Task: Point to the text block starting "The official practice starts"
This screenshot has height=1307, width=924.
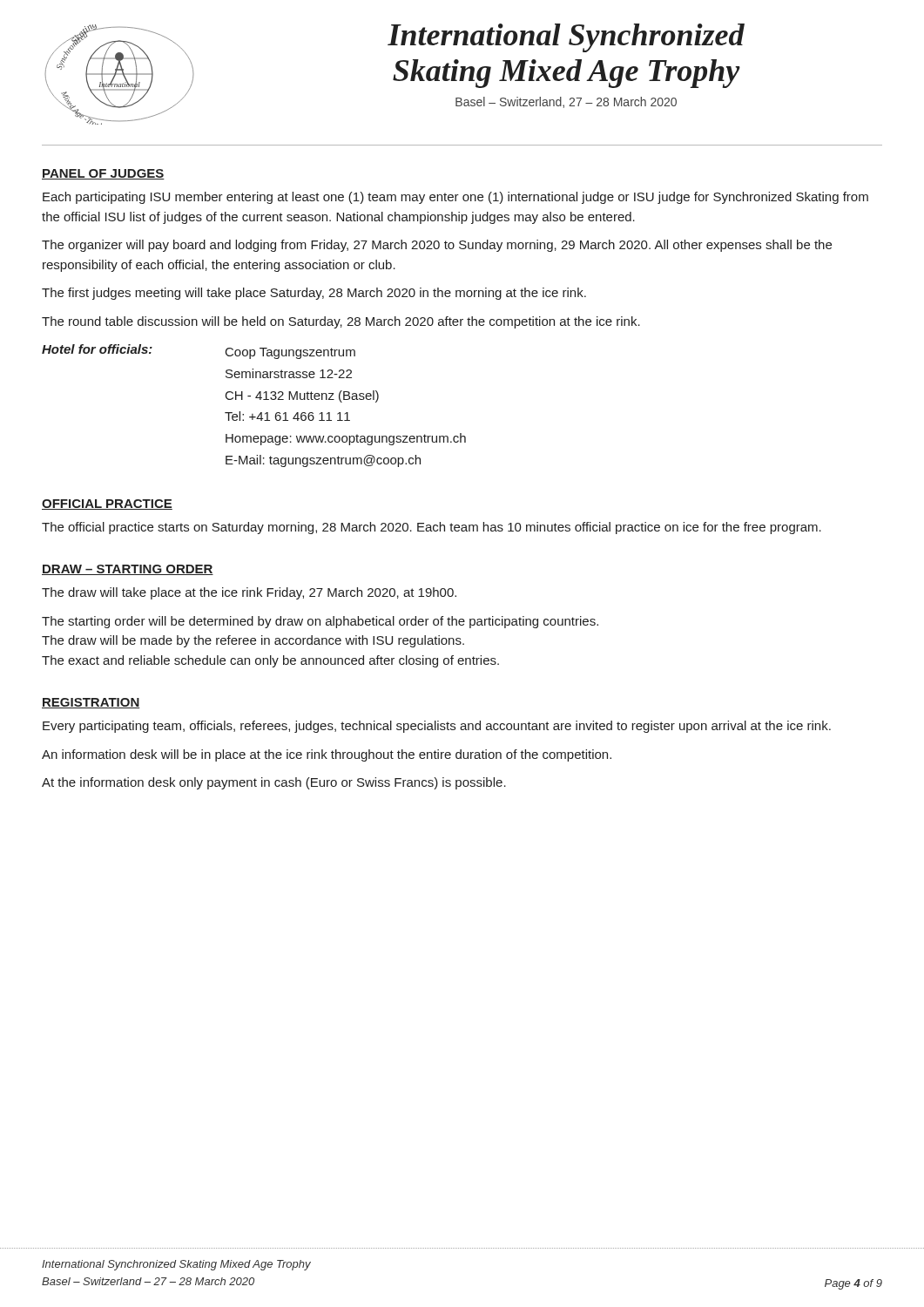Action: (x=432, y=526)
